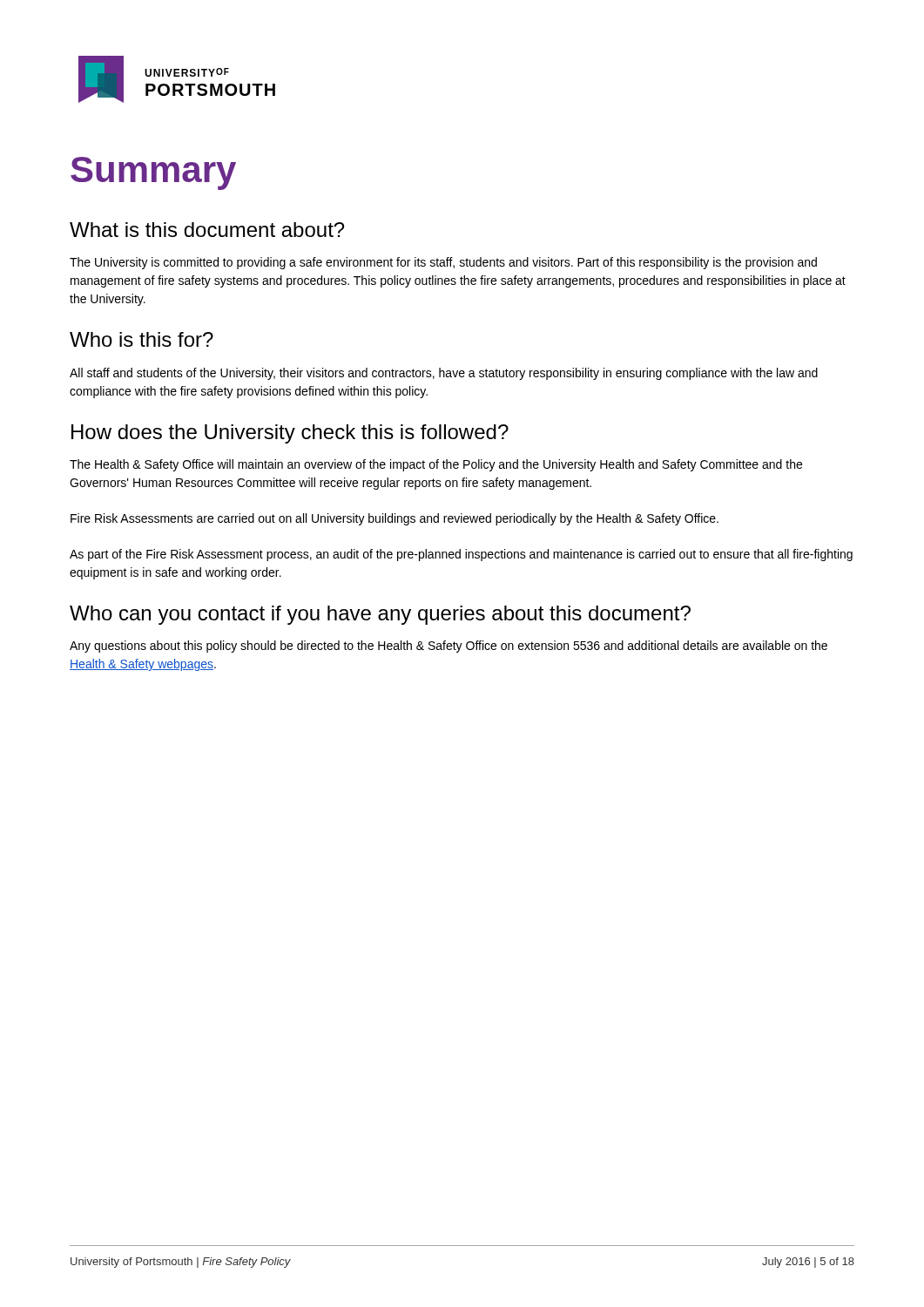This screenshot has height=1307, width=924.
Task: Find the block on this page that starts "The University is committed to providing a safe"
Action: pyautogui.click(x=458, y=281)
